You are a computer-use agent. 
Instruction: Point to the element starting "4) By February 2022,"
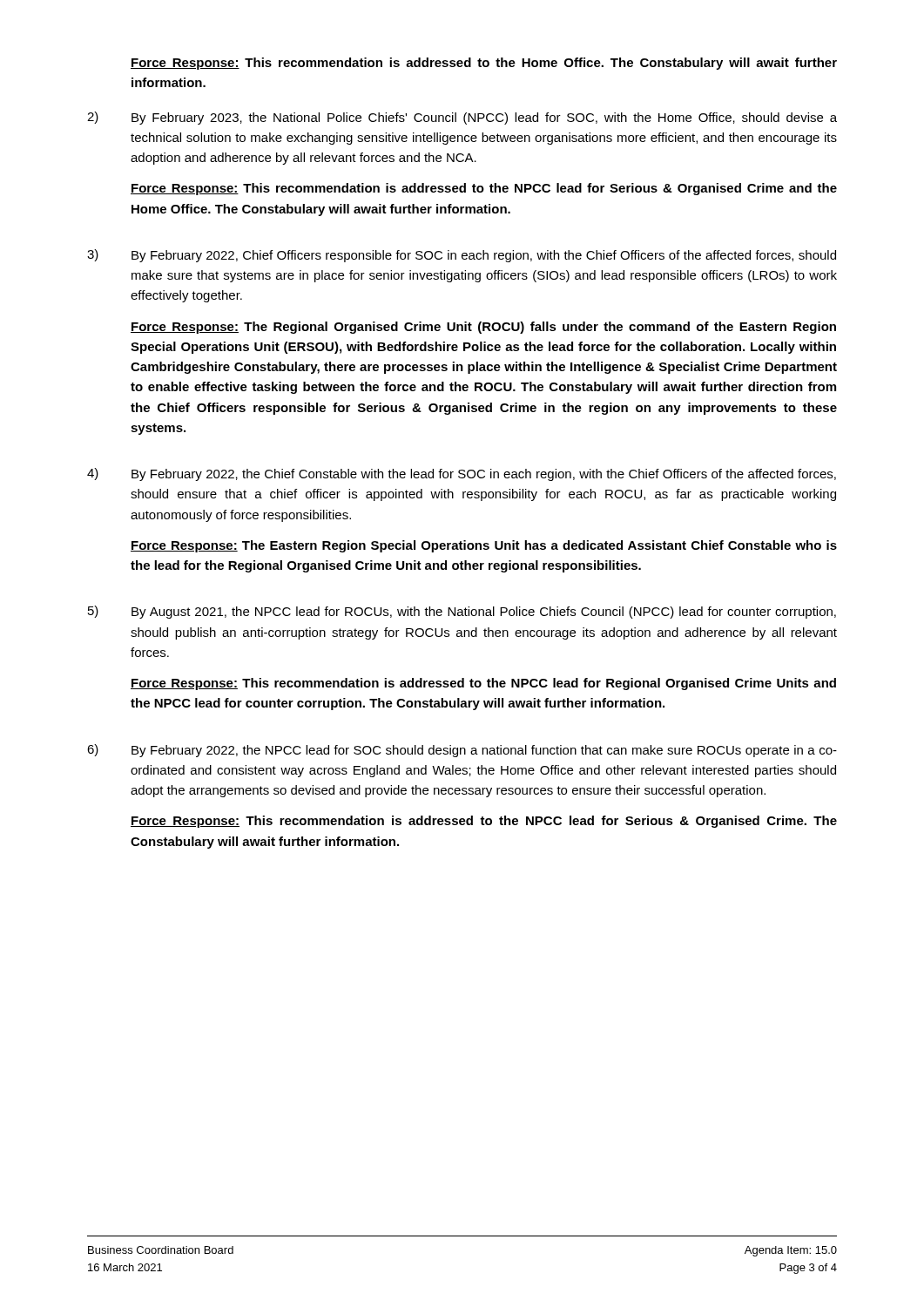(x=462, y=474)
